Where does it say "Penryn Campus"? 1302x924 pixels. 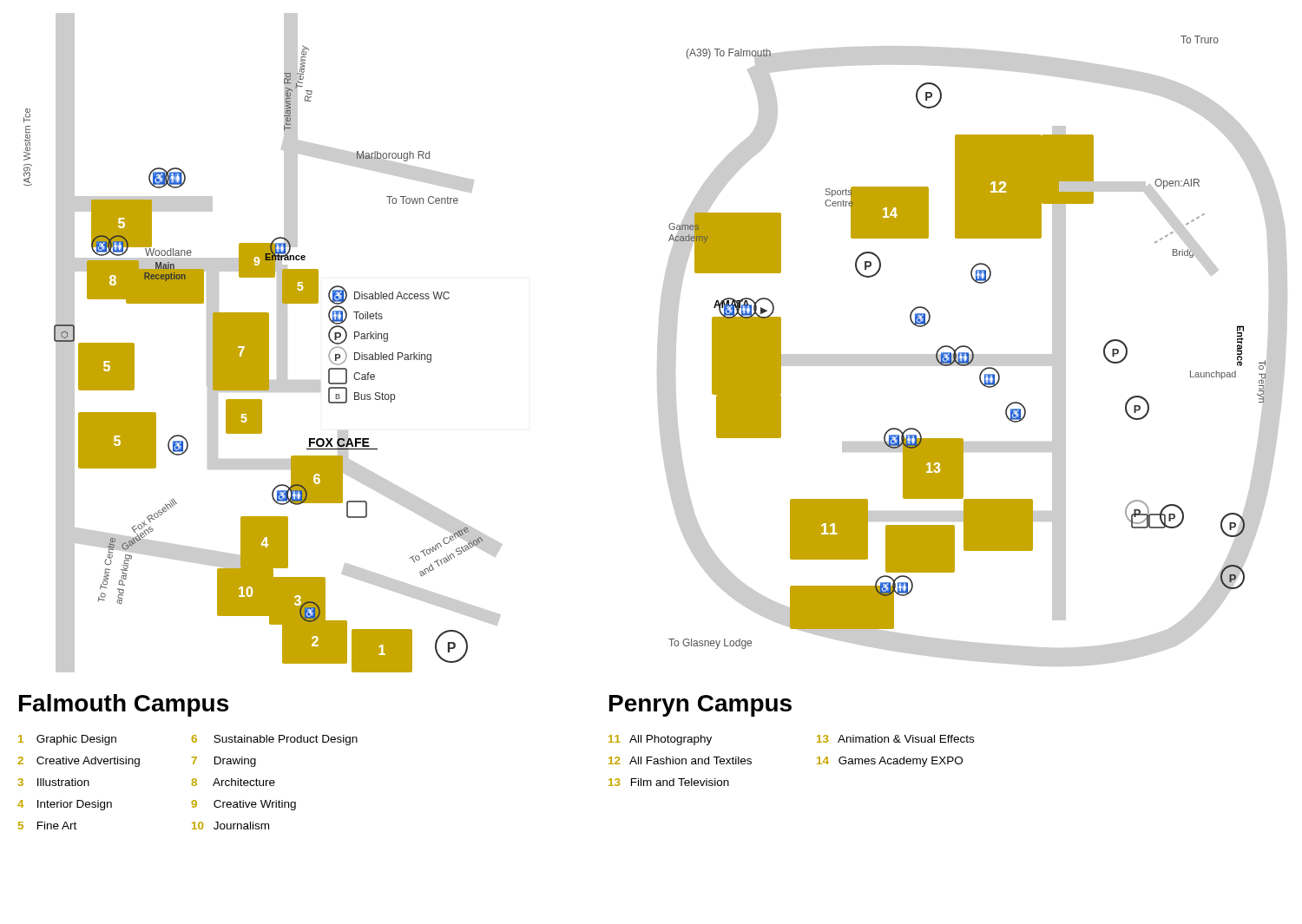coord(700,703)
